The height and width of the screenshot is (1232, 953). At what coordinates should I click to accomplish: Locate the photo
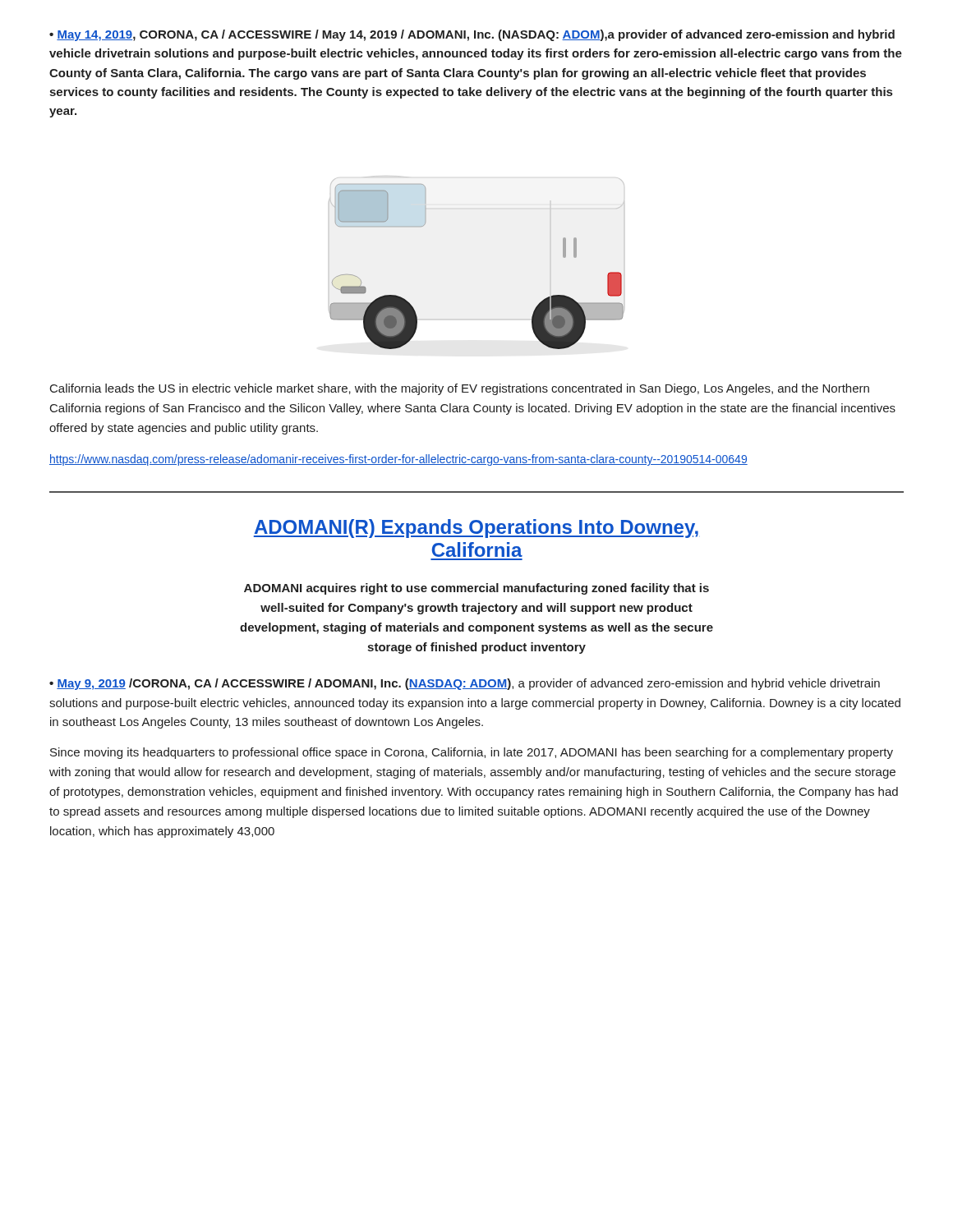click(x=476, y=251)
